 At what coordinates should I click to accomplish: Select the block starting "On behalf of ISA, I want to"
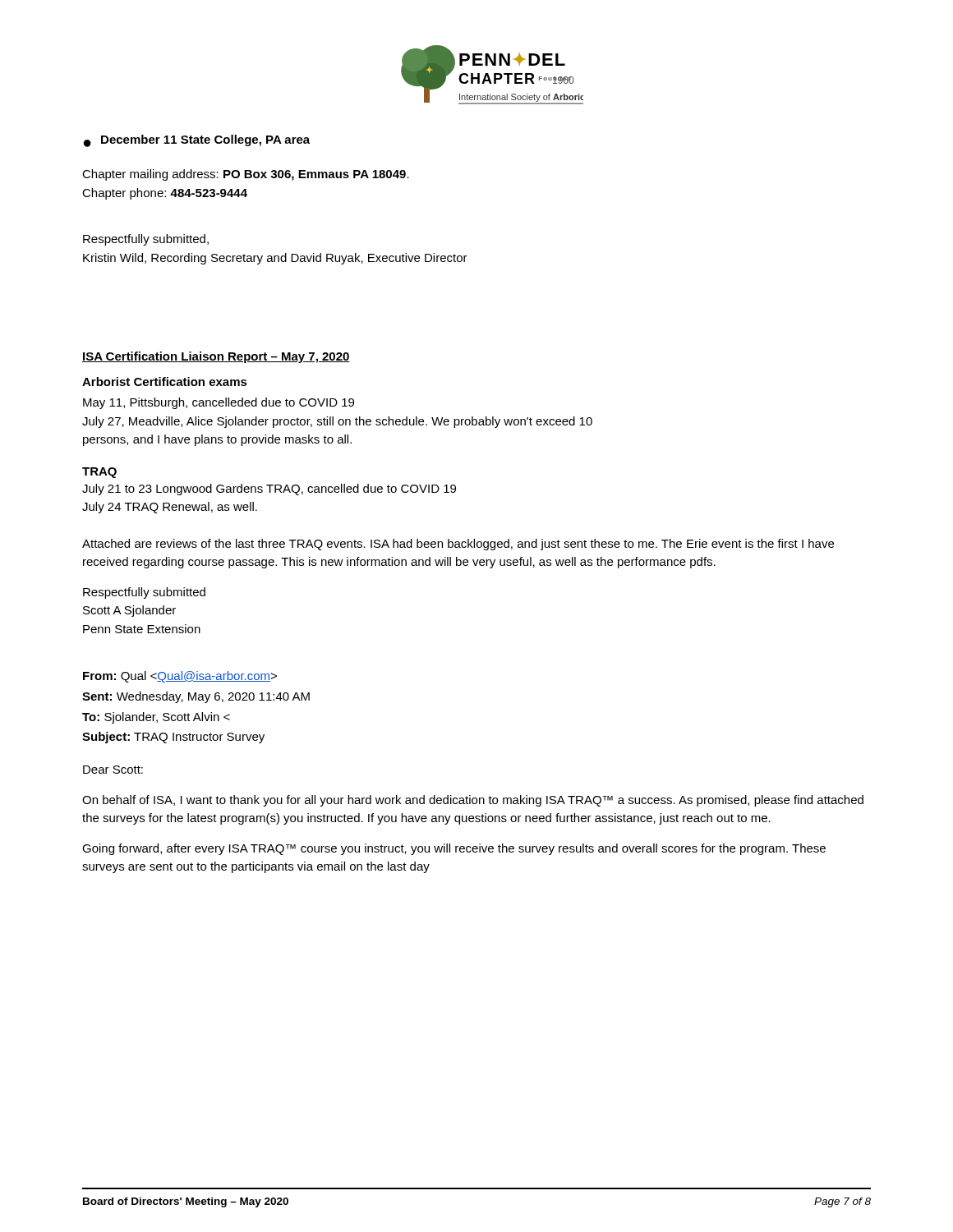[473, 808]
